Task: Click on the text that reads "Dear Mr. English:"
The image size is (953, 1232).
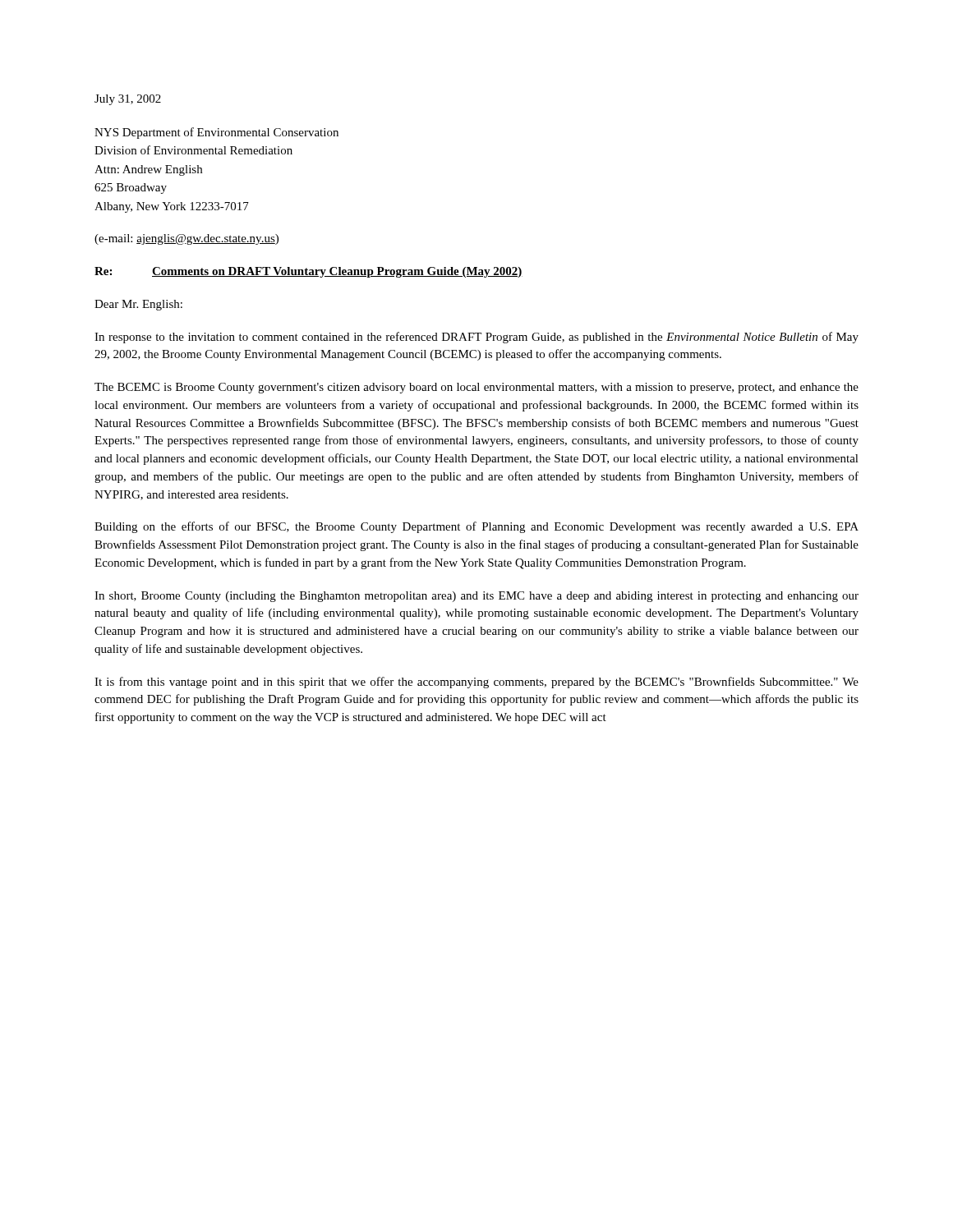Action: click(x=139, y=304)
